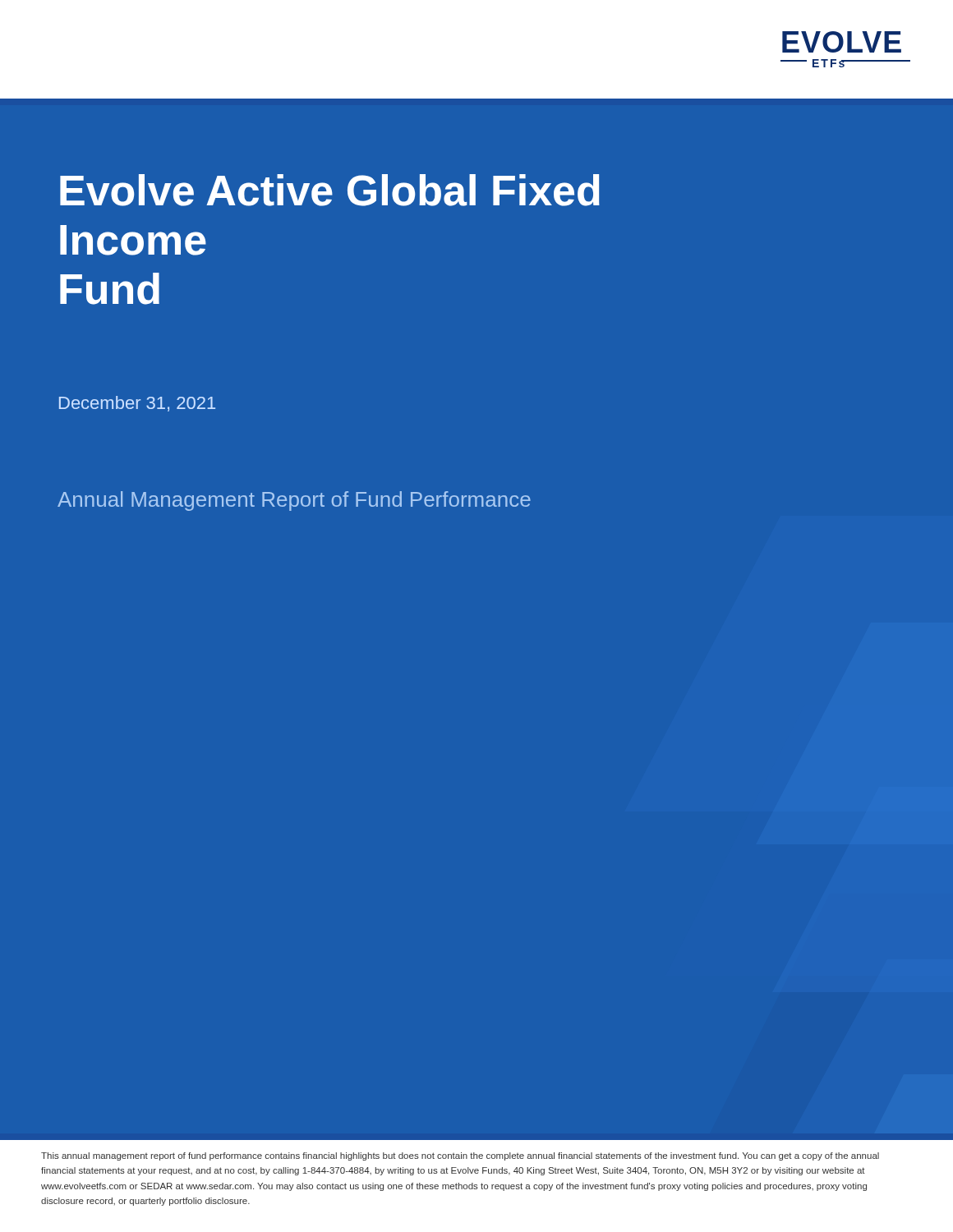Image resolution: width=953 pixels, height=1232 pixels.
Task: Locate a logo
Action: point(842,48)
